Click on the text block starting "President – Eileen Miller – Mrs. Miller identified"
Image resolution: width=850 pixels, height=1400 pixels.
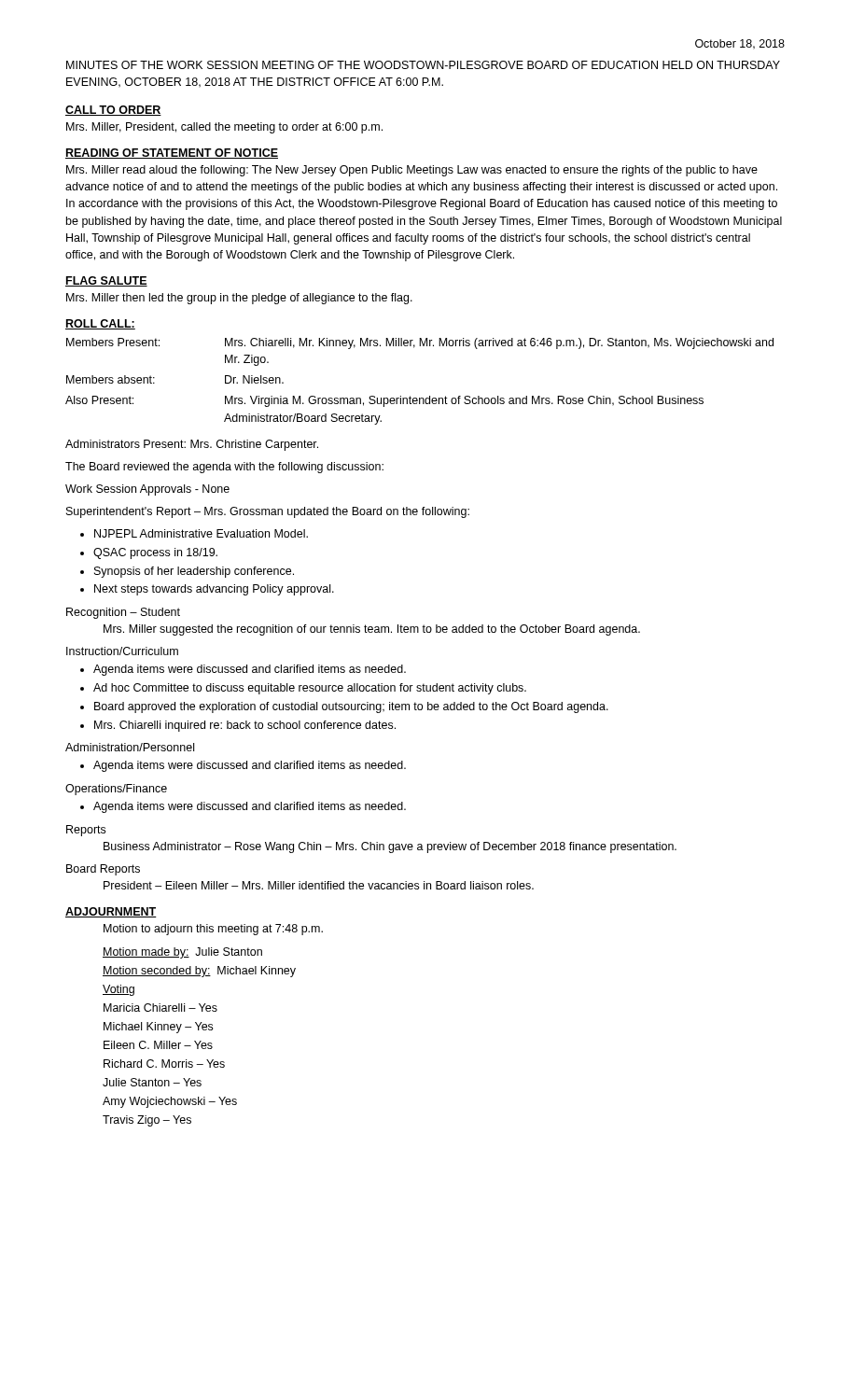[318, 886]
